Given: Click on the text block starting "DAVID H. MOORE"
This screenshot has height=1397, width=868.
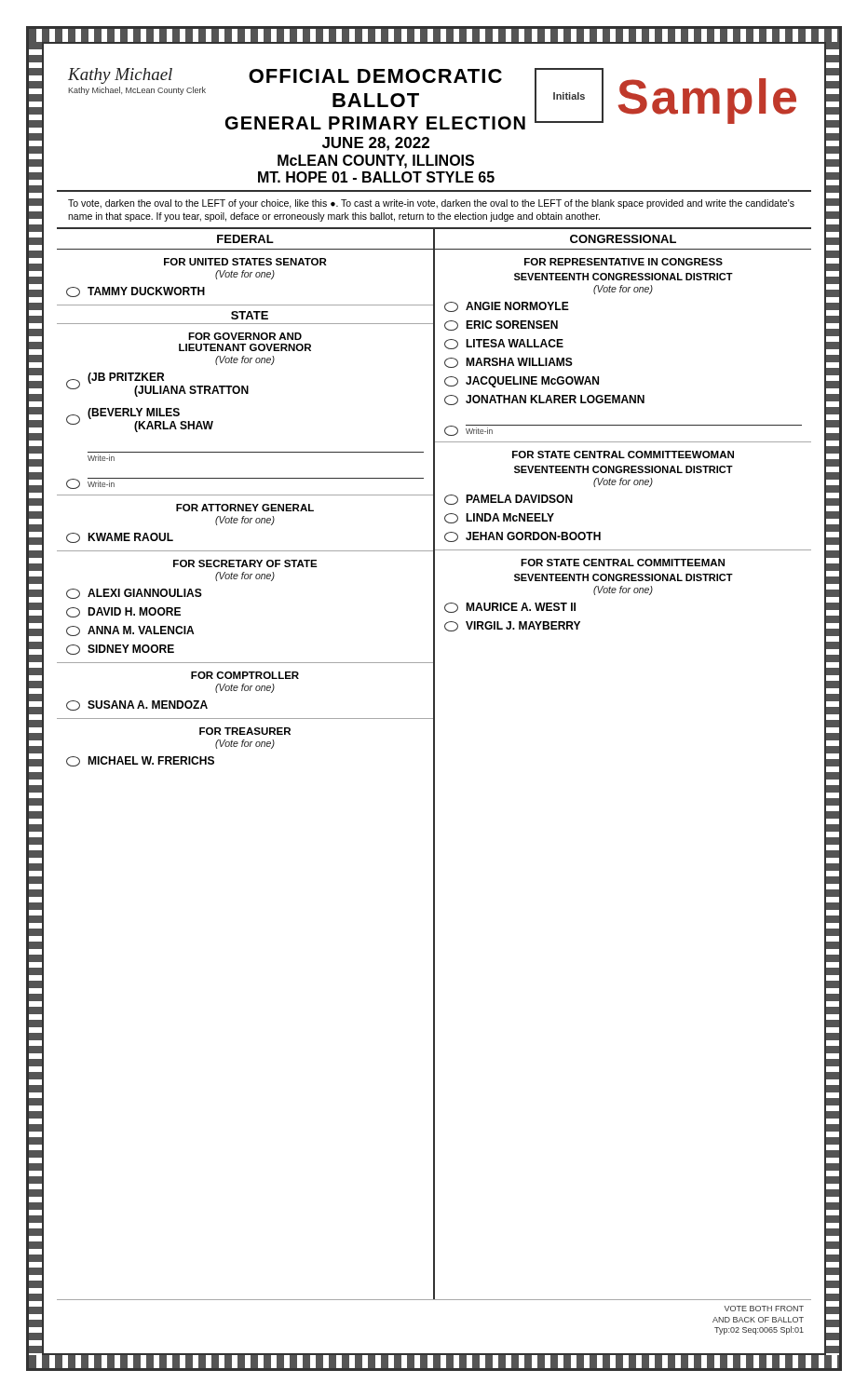Looking at the screenshot, I should 124,612.
